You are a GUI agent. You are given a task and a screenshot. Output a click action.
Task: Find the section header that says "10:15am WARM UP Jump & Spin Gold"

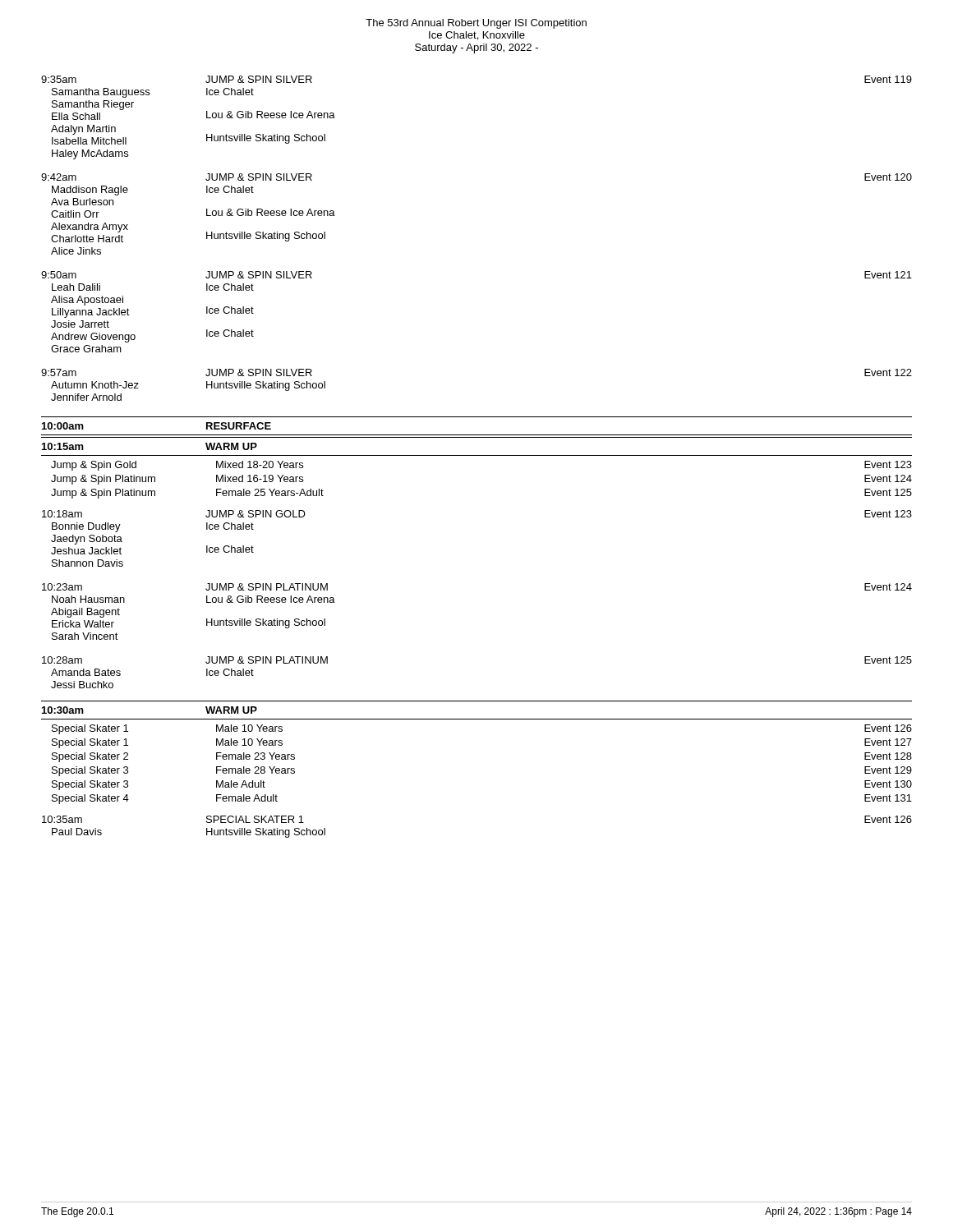pyautogui.click(x=70, y=446)
